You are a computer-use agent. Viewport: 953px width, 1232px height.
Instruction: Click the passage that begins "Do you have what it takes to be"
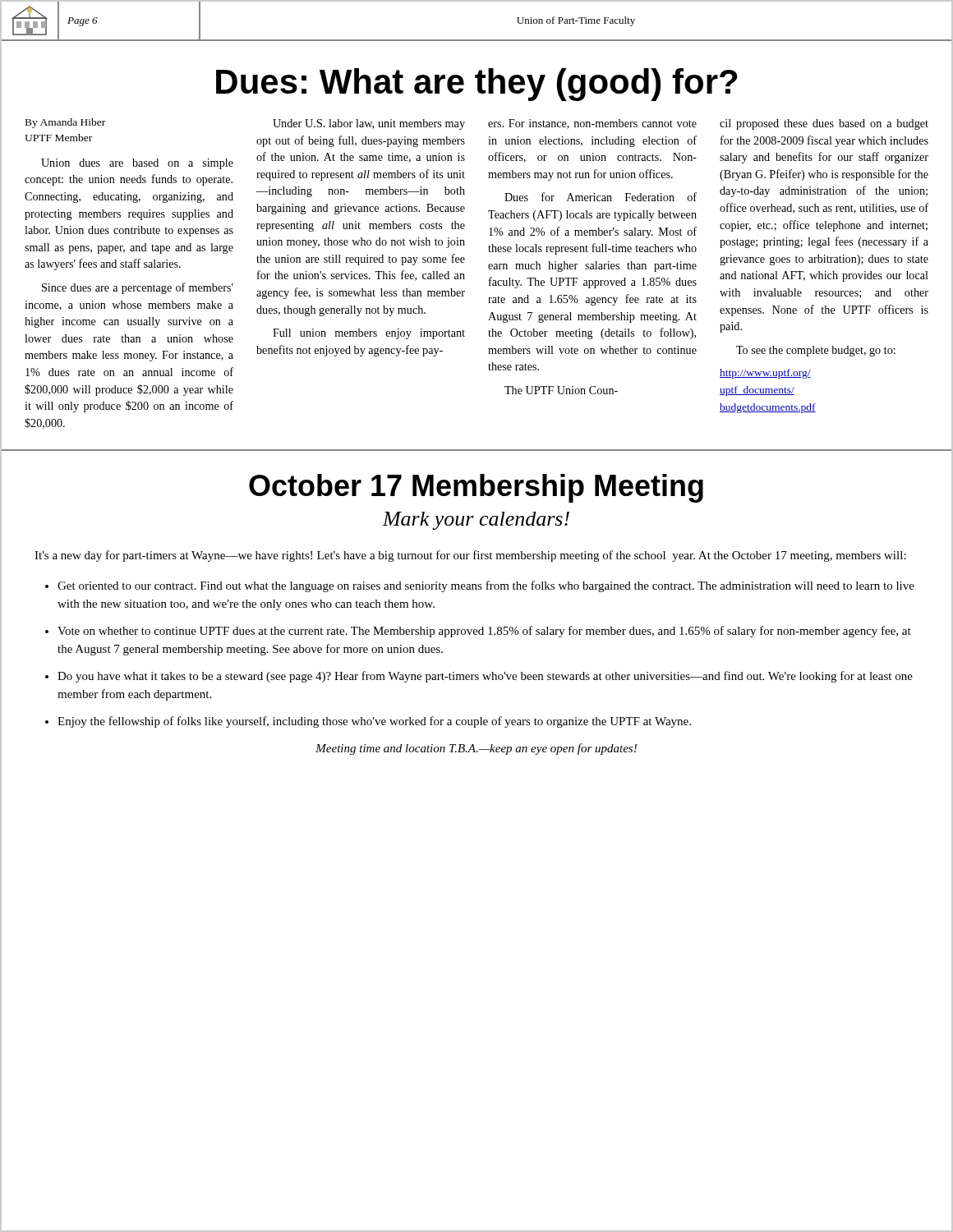point(485,685)
